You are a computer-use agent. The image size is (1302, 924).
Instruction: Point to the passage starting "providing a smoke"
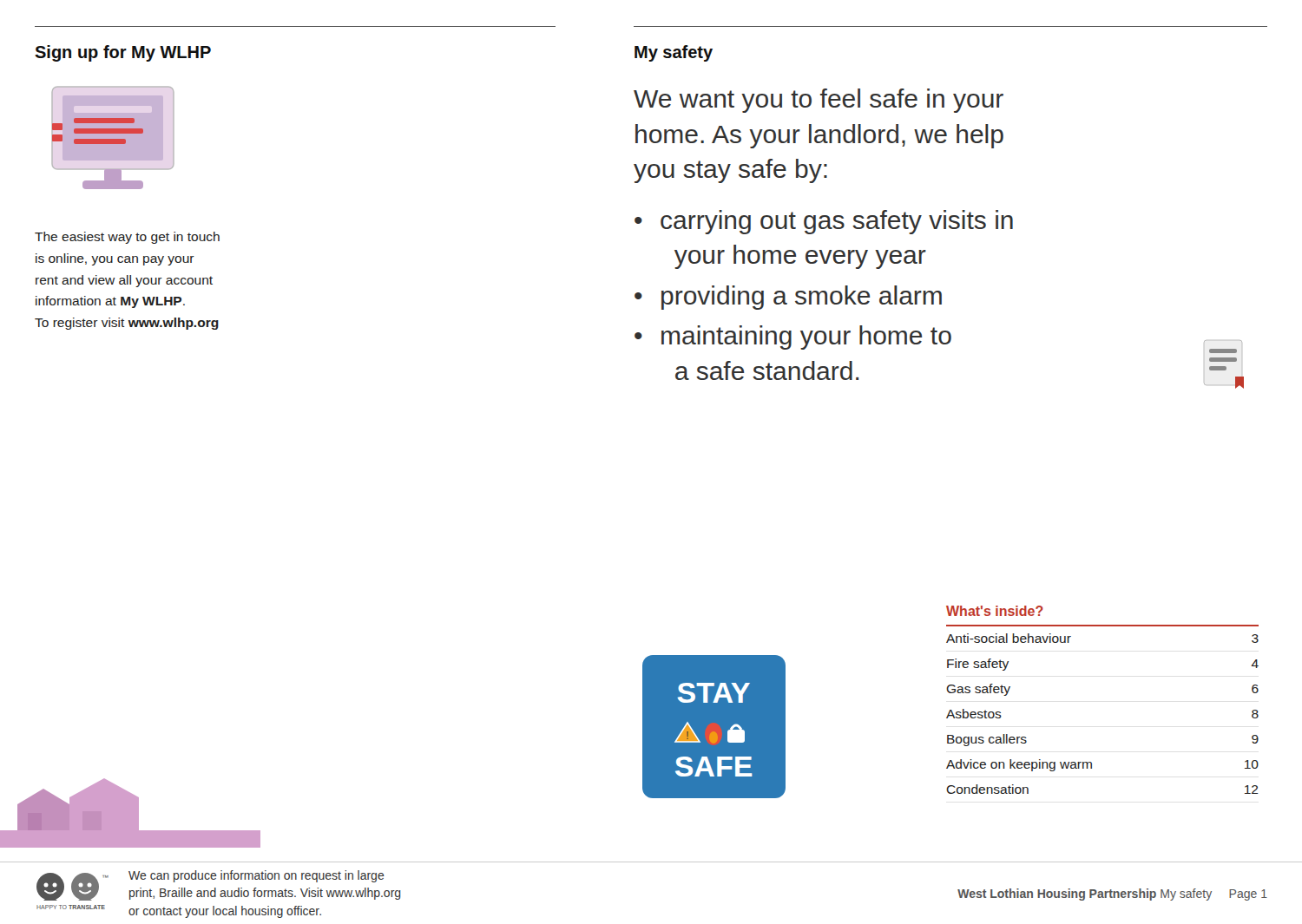click(x=802, y=295)
